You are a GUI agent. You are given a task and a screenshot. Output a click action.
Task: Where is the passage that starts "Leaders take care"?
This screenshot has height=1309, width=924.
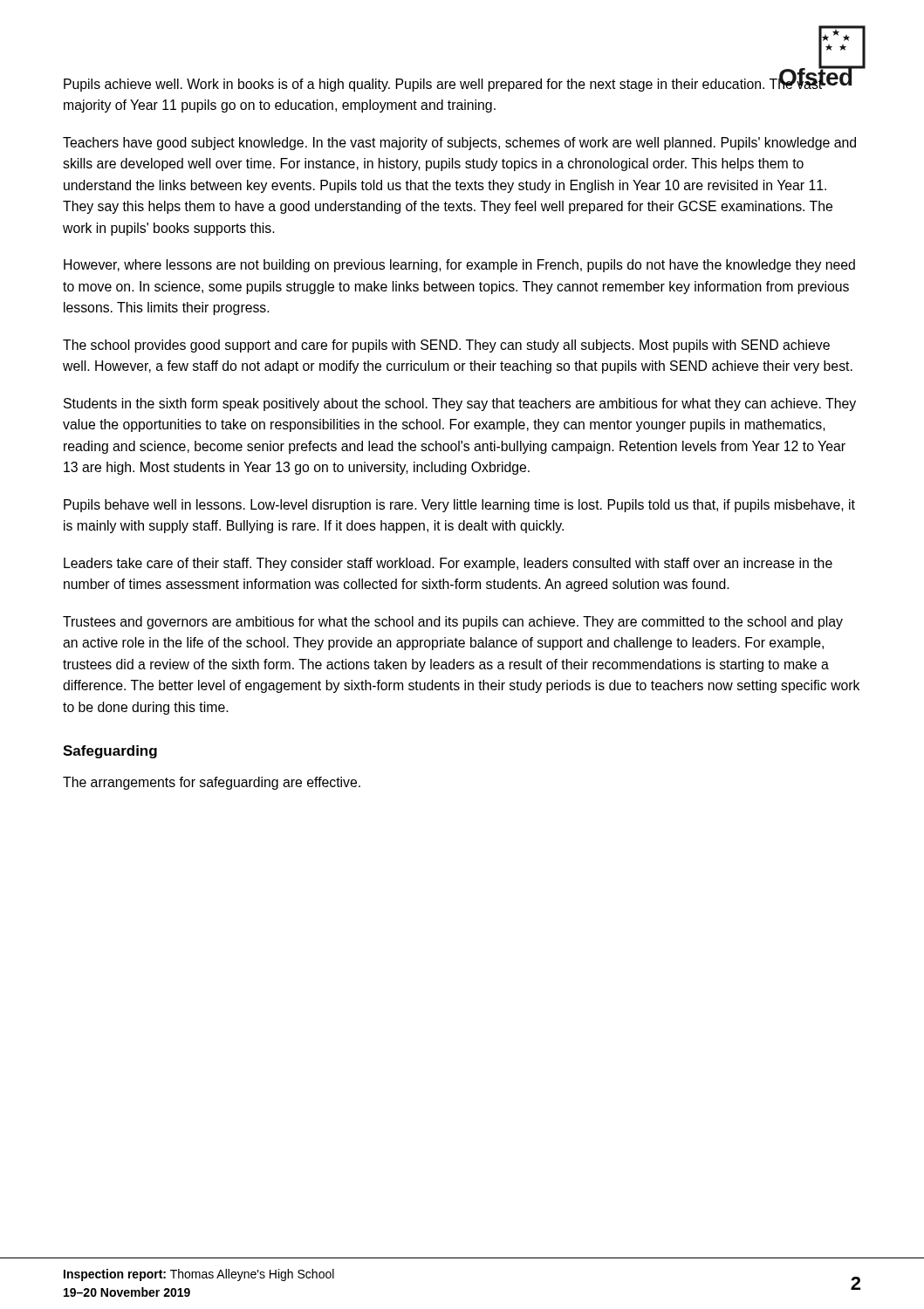[462, 574]
